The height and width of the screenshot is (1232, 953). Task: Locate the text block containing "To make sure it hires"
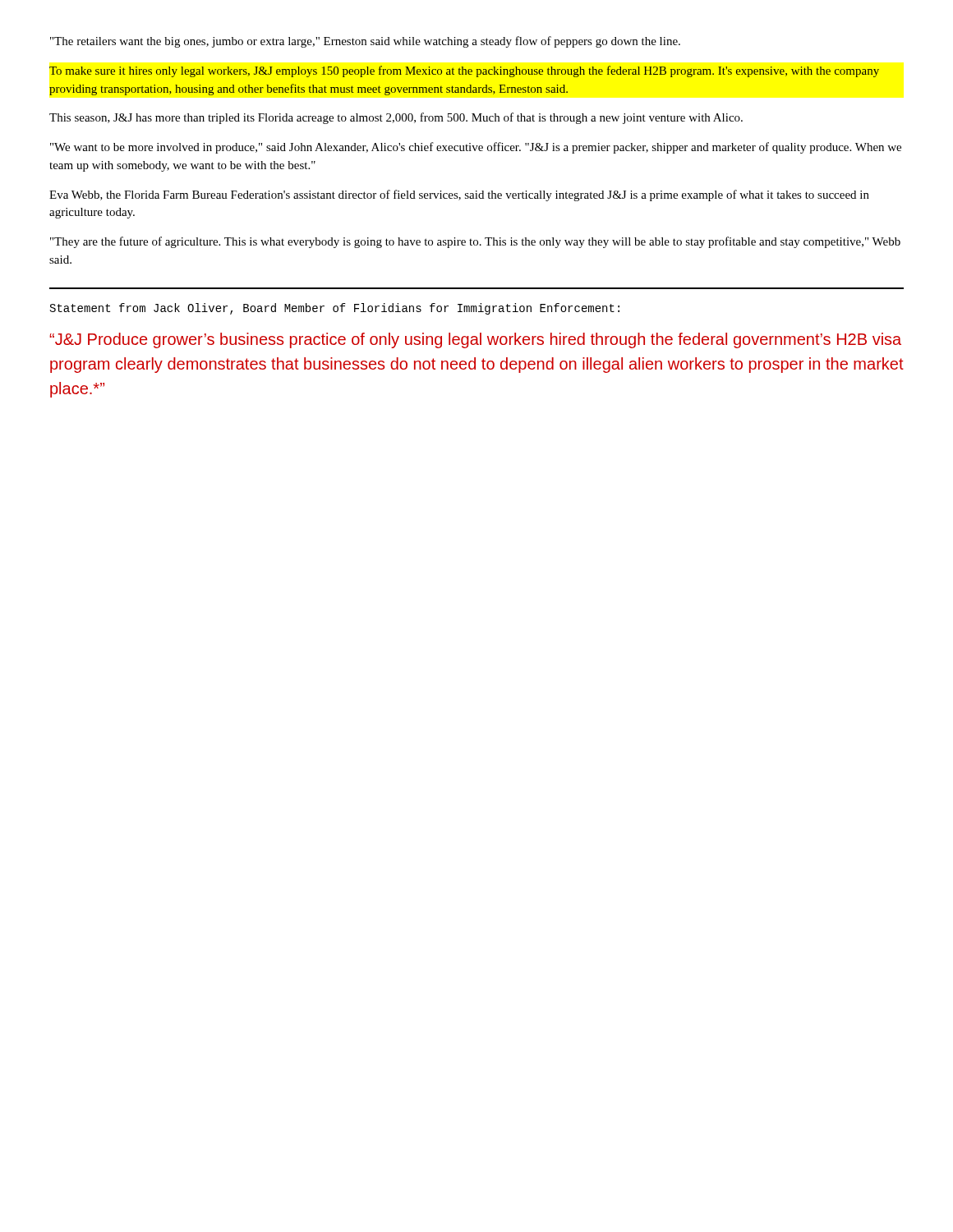point(464,79)
